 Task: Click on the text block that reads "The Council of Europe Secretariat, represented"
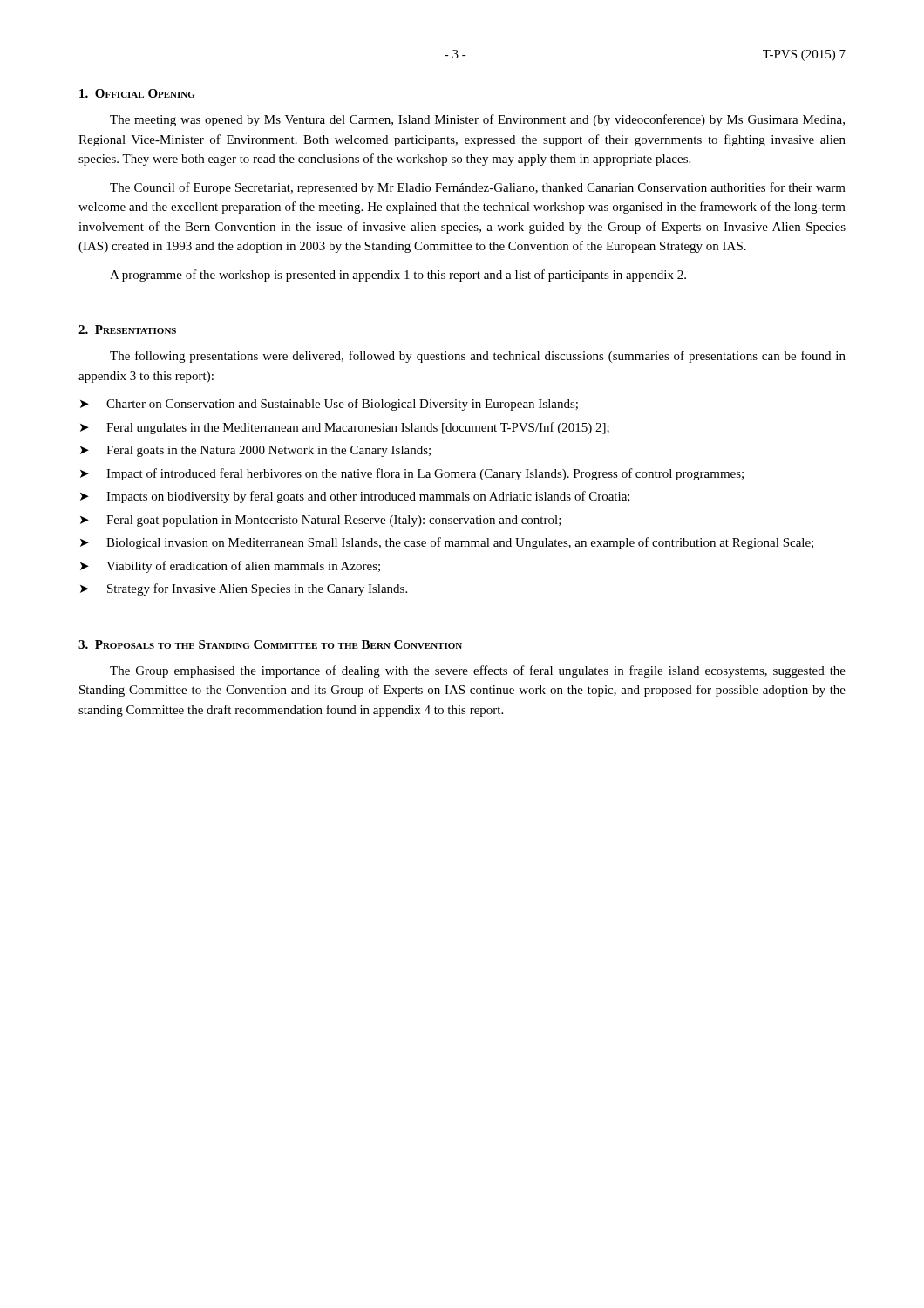click(462, 217)
